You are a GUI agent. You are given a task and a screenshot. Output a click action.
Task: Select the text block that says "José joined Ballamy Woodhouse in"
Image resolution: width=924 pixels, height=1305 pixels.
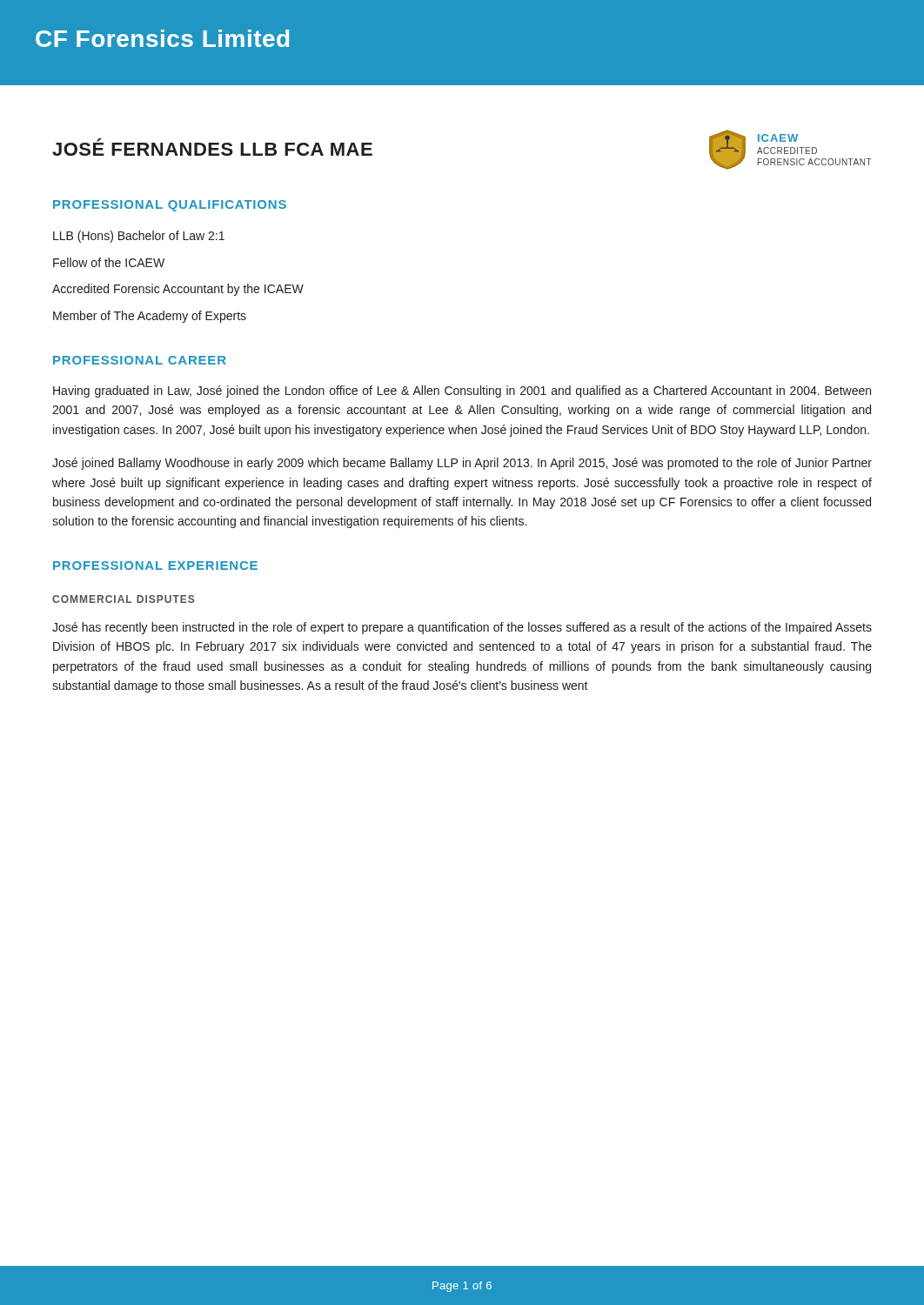click(x=462, y=492)
